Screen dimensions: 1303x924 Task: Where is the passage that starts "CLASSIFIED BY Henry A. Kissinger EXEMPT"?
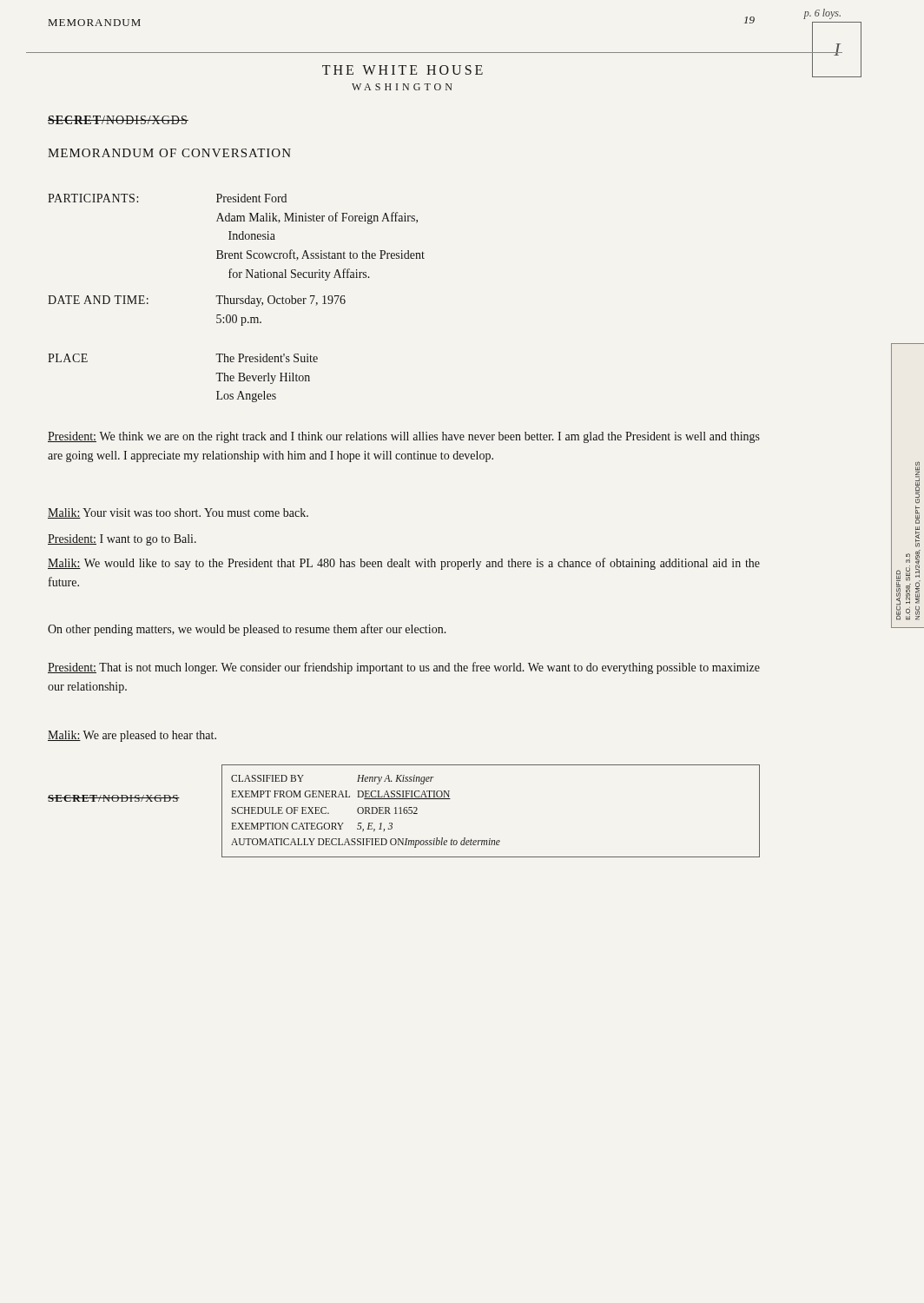coord(366,811)
